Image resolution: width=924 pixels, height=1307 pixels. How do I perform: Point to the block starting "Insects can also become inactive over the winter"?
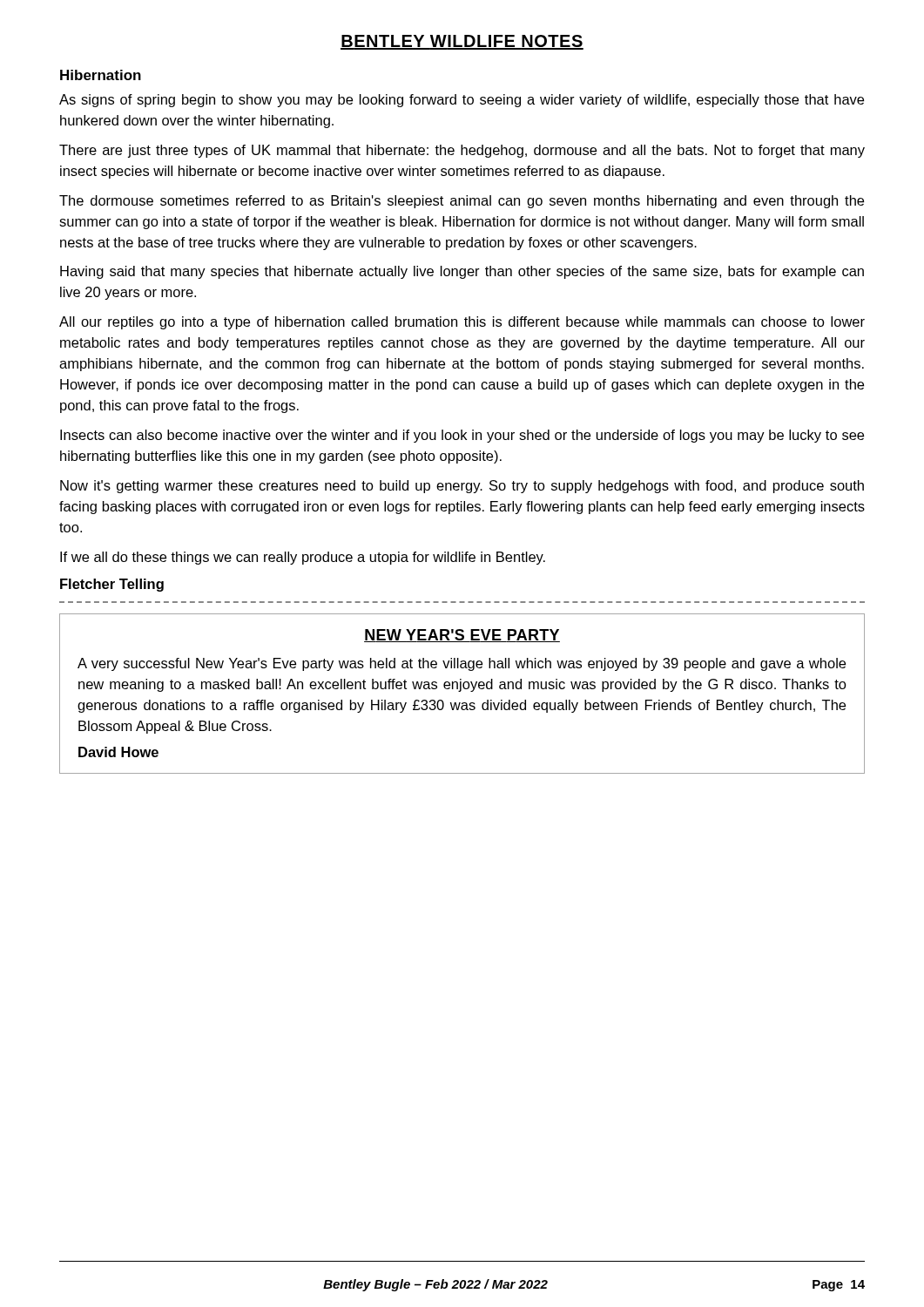tap(462, 445)
